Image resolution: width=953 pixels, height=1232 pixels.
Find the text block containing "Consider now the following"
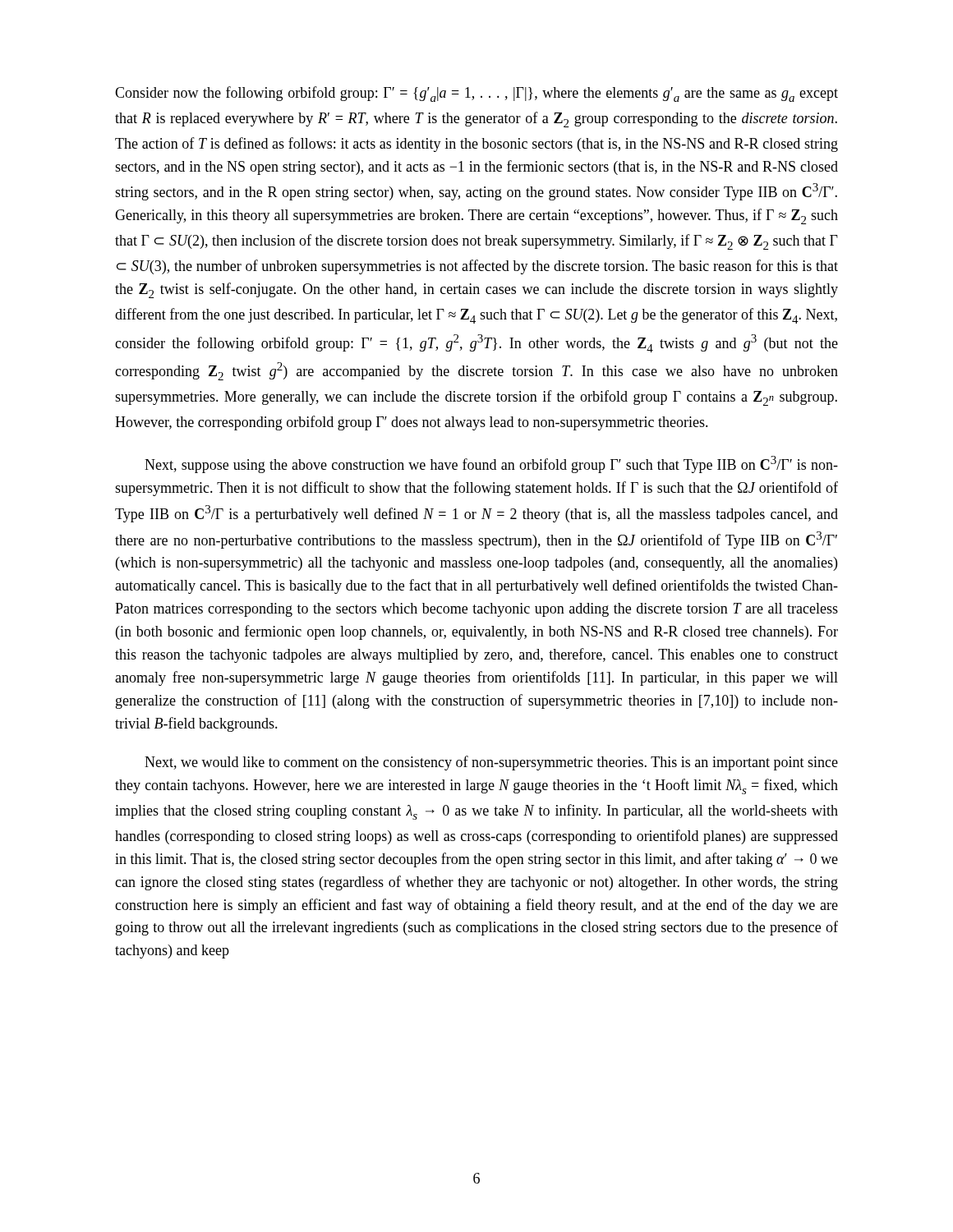[476, 258]
